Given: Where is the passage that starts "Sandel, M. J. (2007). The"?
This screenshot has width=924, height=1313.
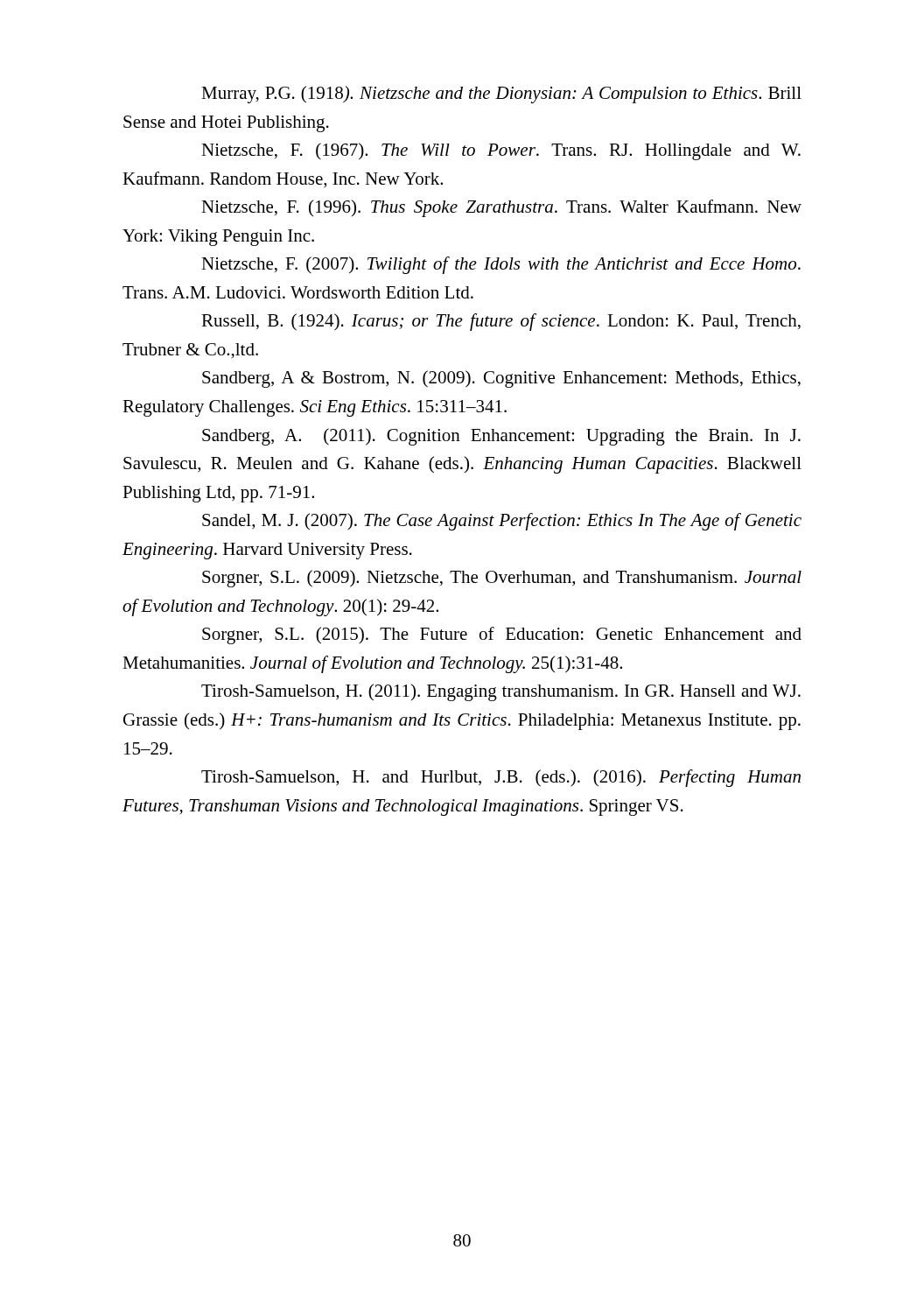Looking at the screenshot, I should pyautogui.click(x=462, y=534).
